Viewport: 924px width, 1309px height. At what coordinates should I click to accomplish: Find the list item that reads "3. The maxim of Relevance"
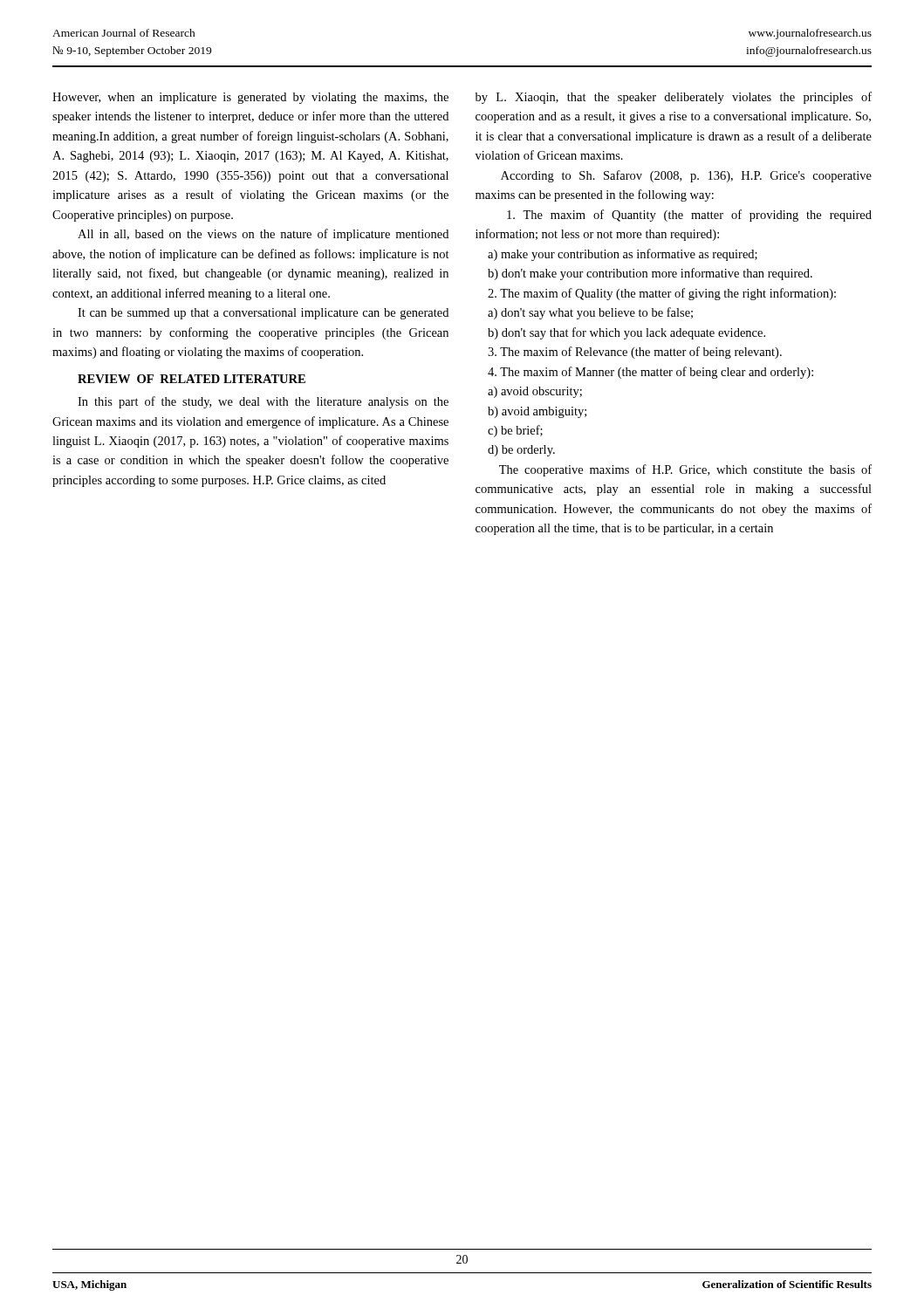(673, 352)
